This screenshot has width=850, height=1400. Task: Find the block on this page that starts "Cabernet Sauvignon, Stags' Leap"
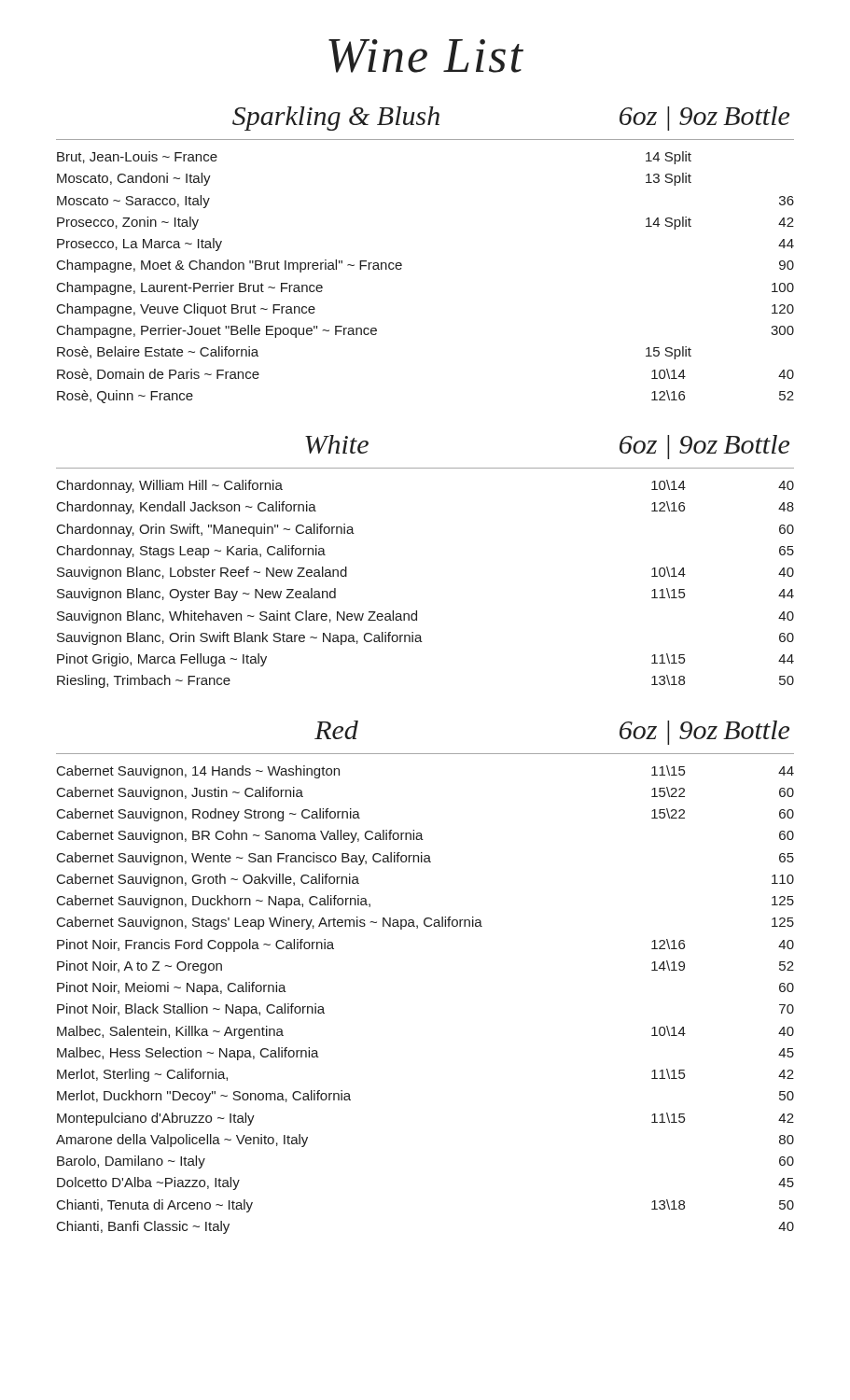point(425,922)
